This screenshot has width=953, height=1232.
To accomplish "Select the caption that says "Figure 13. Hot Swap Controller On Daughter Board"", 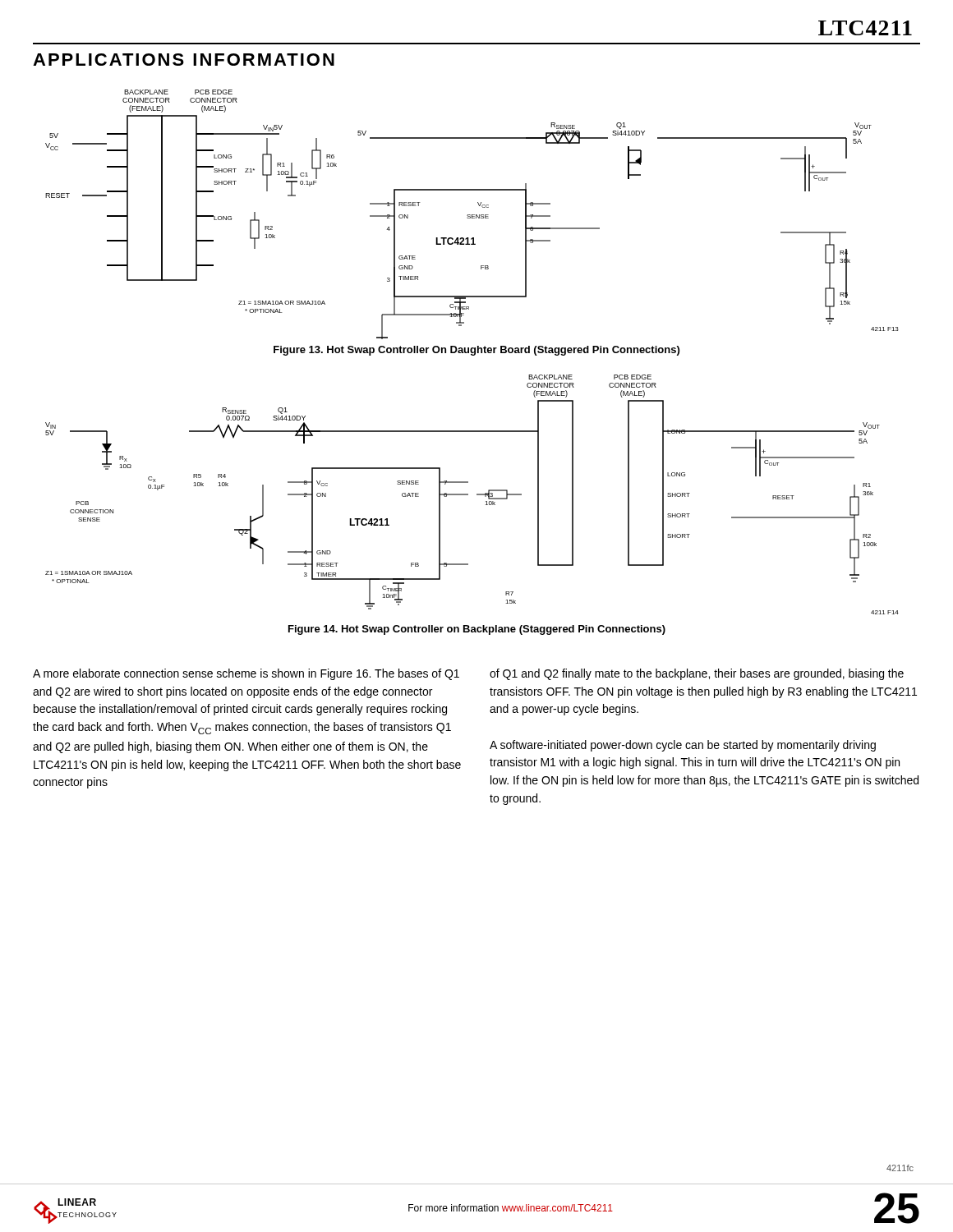I will 476,350.
